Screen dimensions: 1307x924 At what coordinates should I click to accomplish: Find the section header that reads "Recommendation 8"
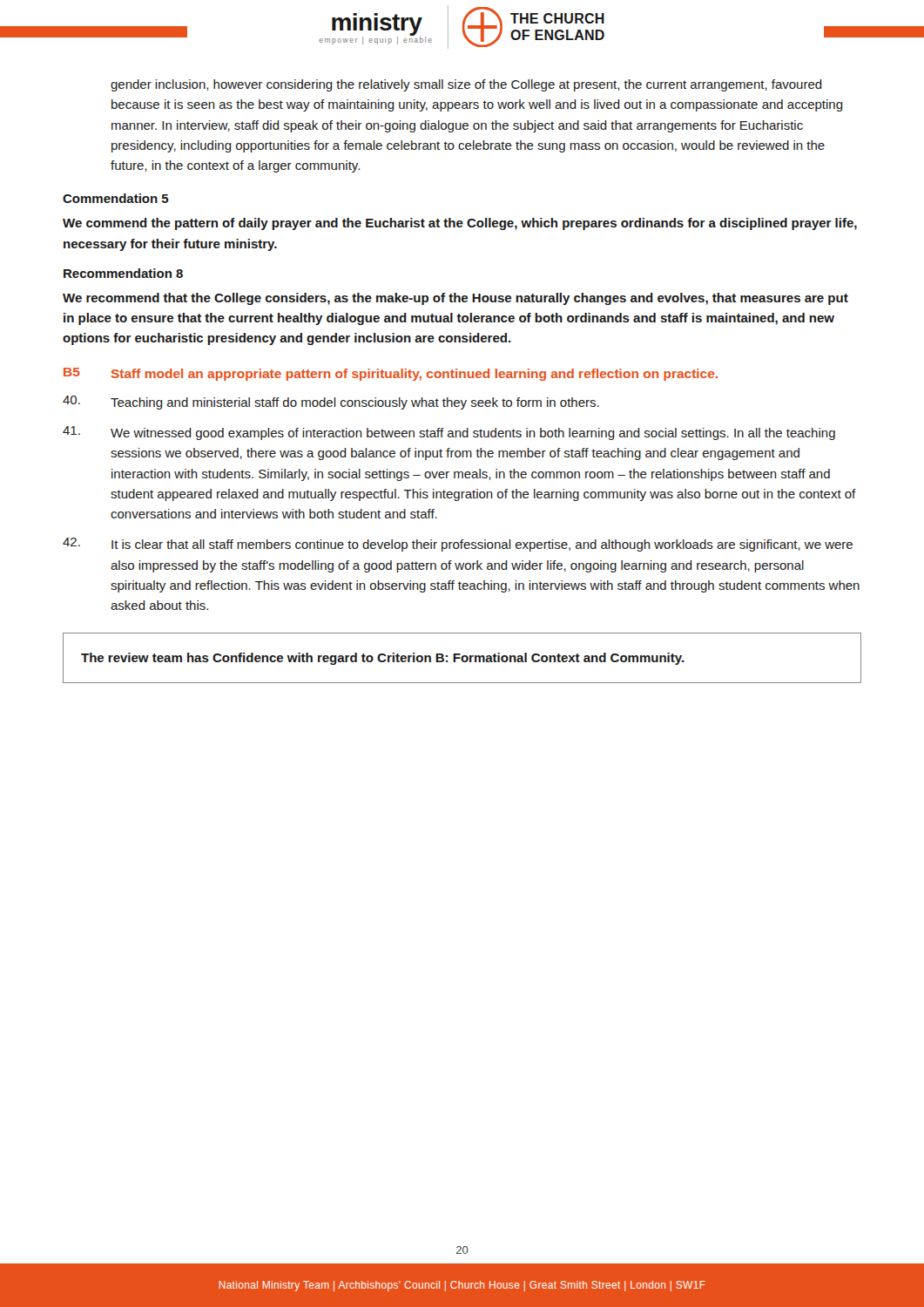point(123,273)
